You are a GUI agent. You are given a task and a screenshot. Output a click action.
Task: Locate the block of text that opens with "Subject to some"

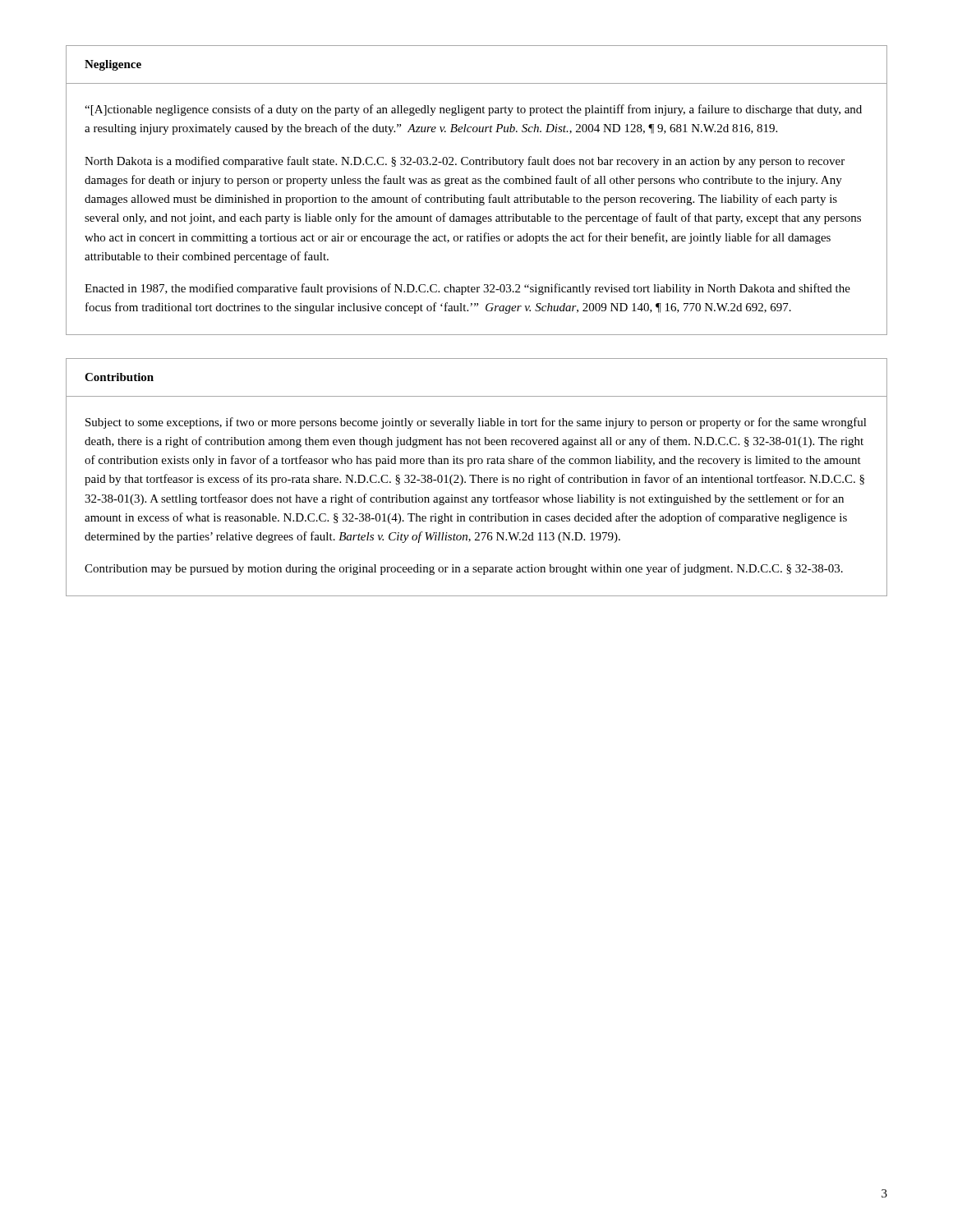coord(476,496)
